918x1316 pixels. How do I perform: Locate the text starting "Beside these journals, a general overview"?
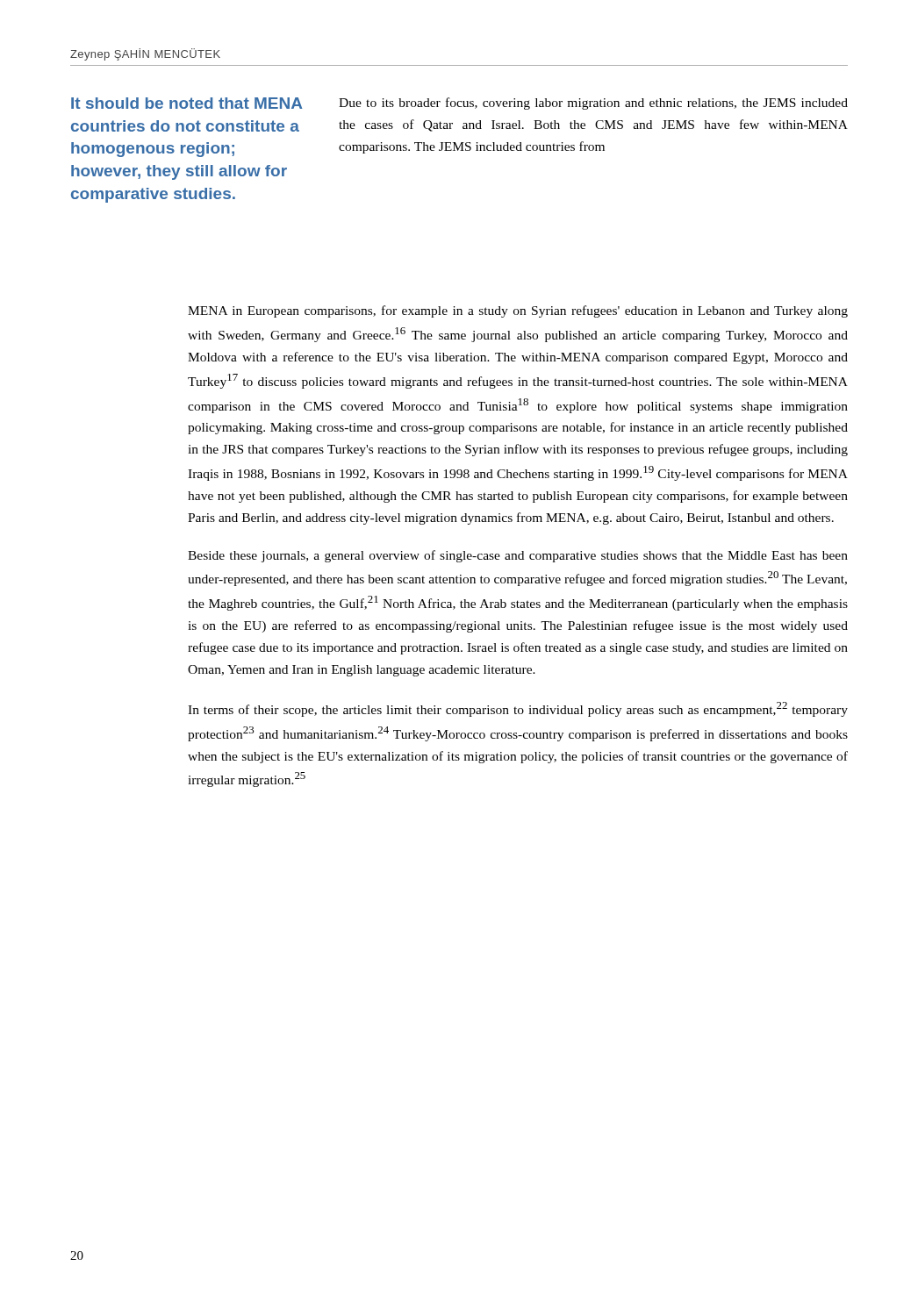(518, 612)
